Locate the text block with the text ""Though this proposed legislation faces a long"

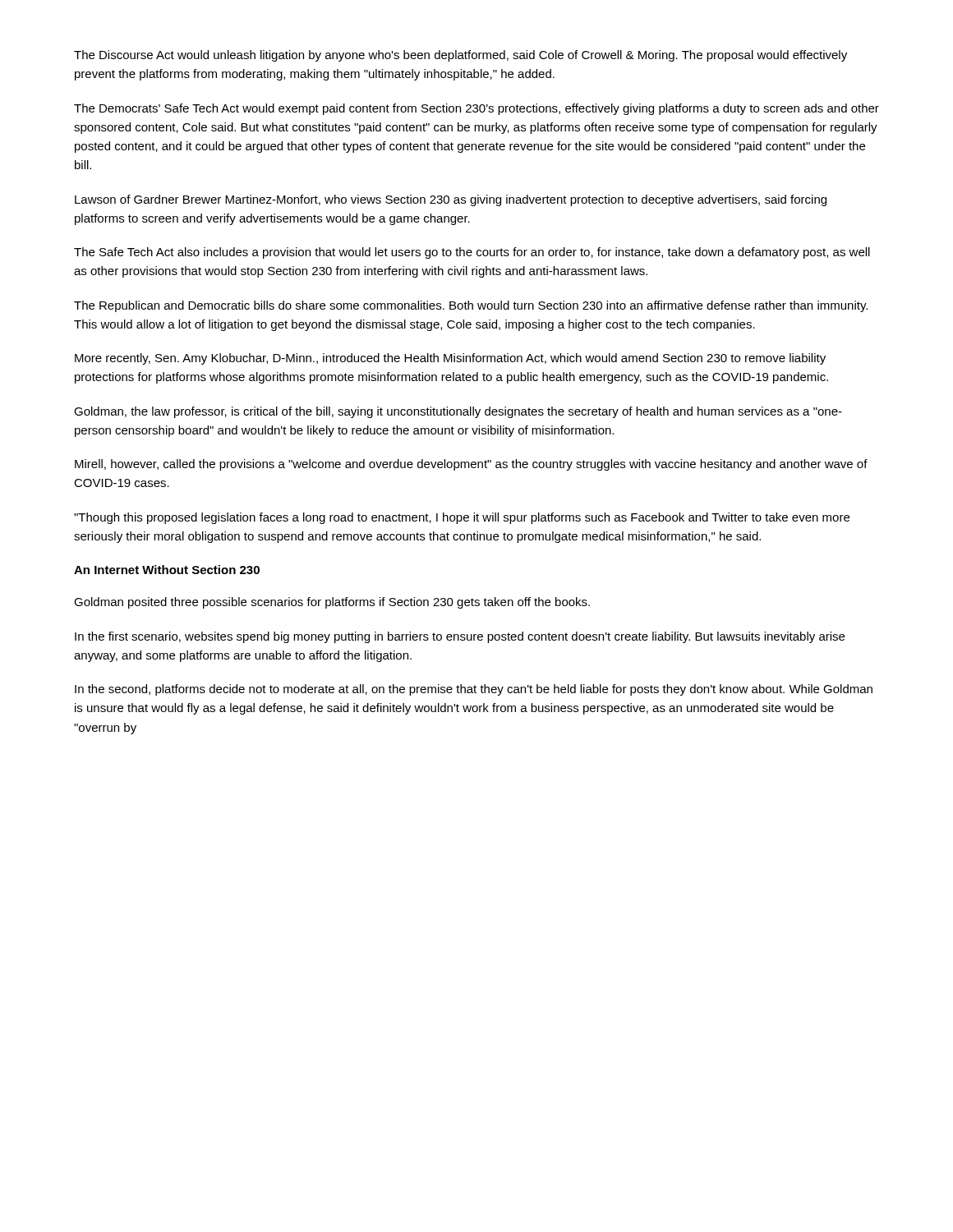pos(462,526)
